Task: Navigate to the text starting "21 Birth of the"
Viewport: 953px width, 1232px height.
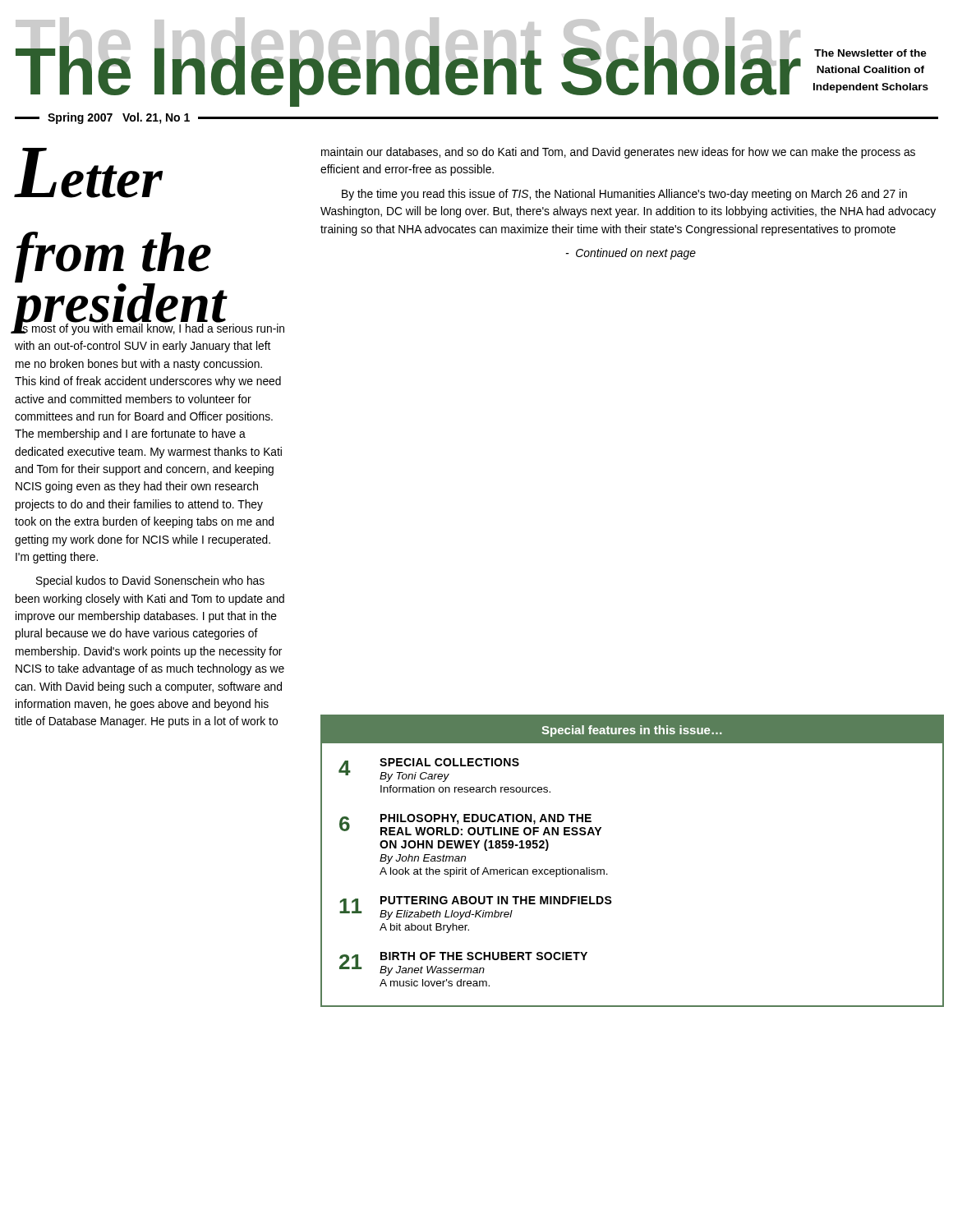Action: tap(463, 964)
